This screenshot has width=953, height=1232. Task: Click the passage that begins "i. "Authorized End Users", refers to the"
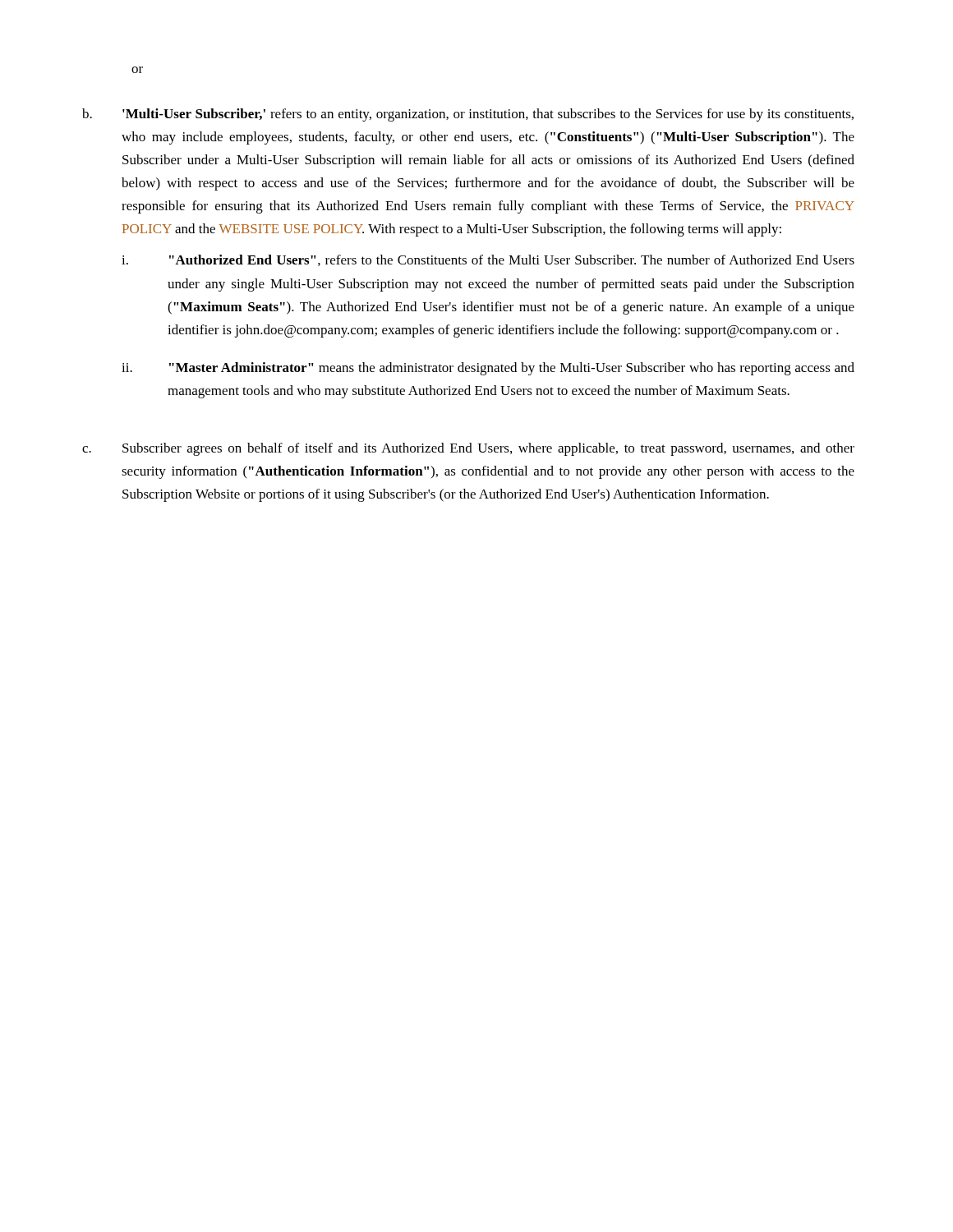tap(488, 295)
